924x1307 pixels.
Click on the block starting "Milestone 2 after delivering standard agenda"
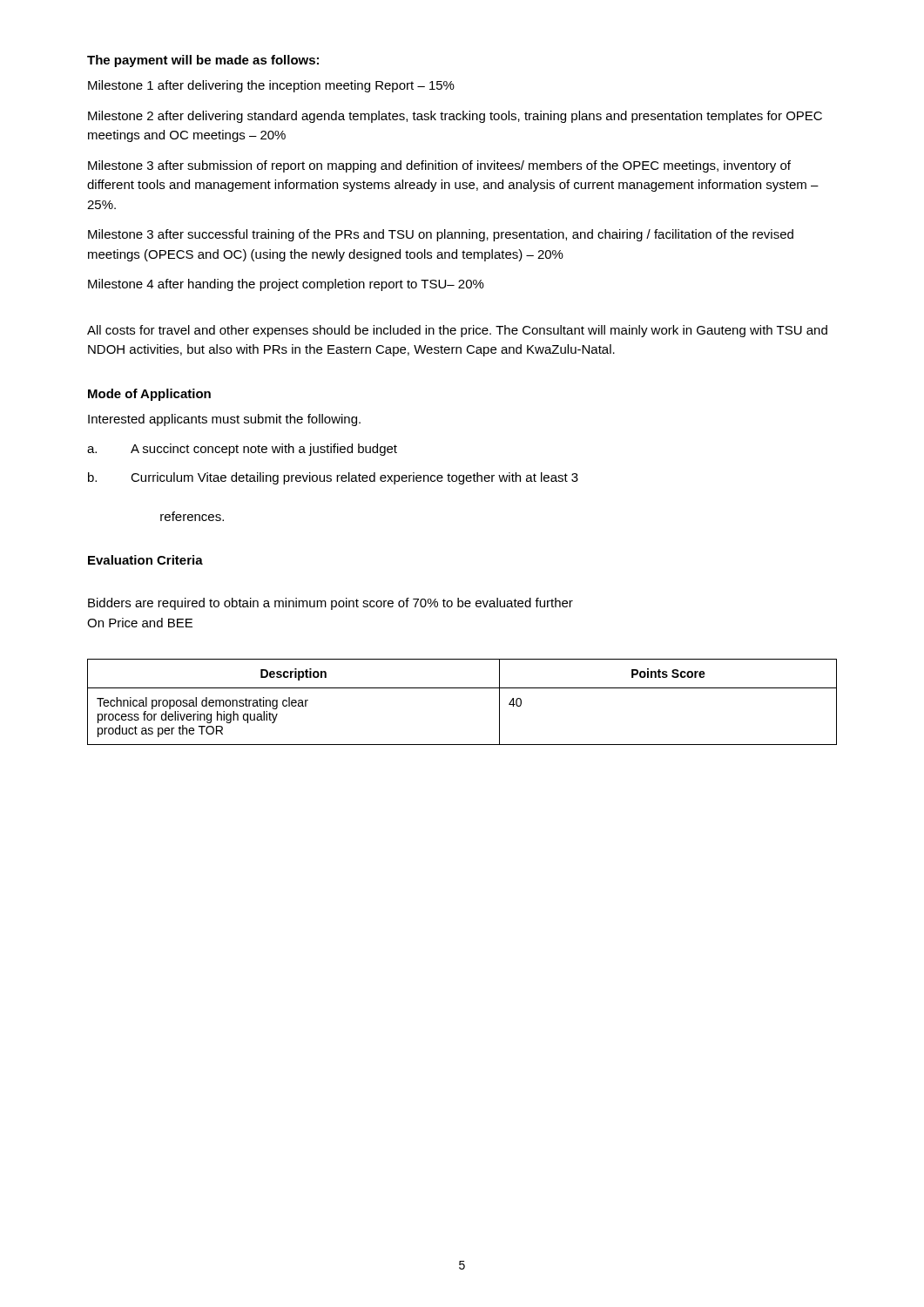(455, 125)
